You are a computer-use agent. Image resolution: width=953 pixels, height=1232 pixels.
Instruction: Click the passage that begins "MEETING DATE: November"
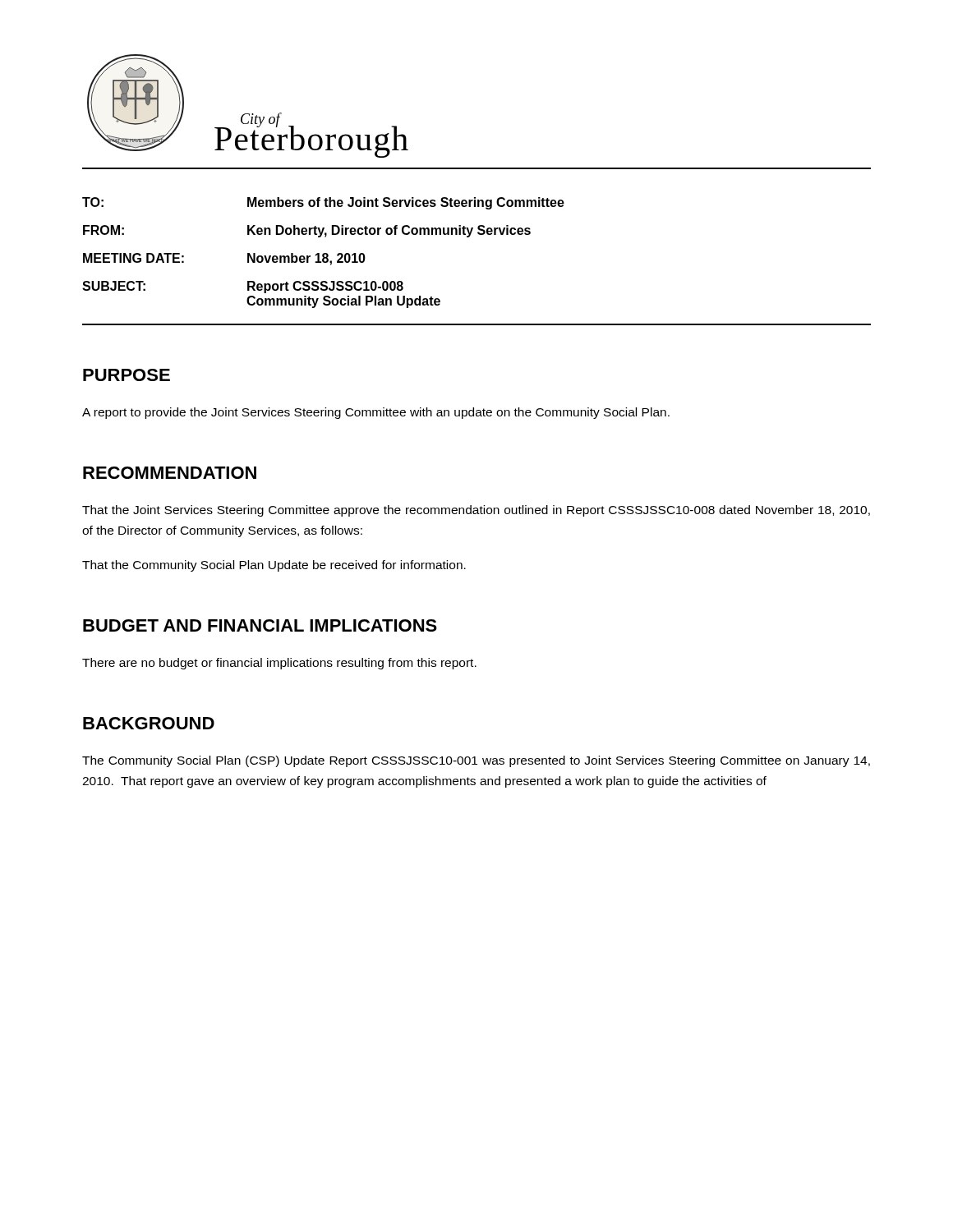pyautogui.click(x=138, y=259)
